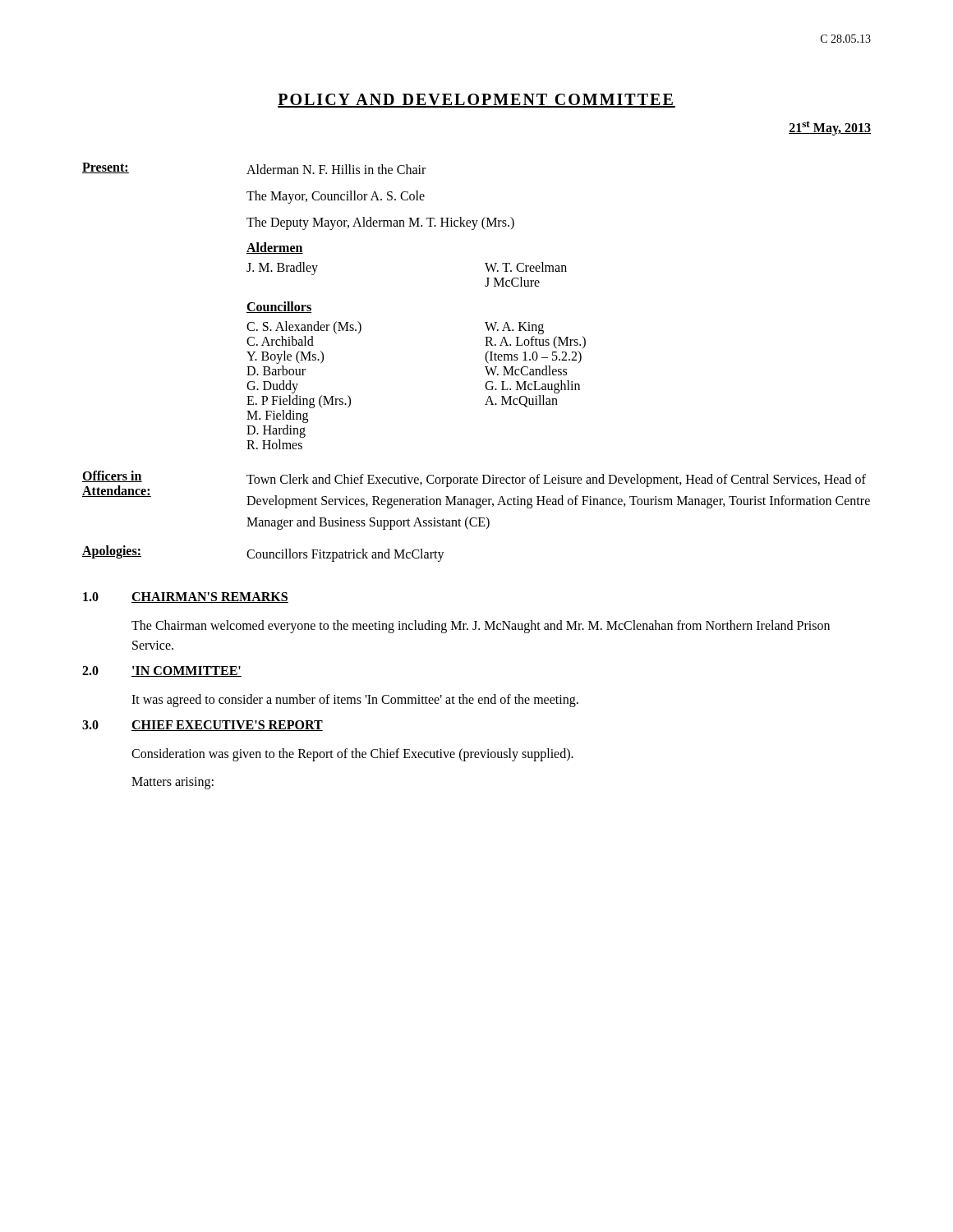Screen dimensions: 1232x953
Task: Click the passage that begins "It was agreed to consider a number of"
Action: pyautogui.click(x=355, y=699)
